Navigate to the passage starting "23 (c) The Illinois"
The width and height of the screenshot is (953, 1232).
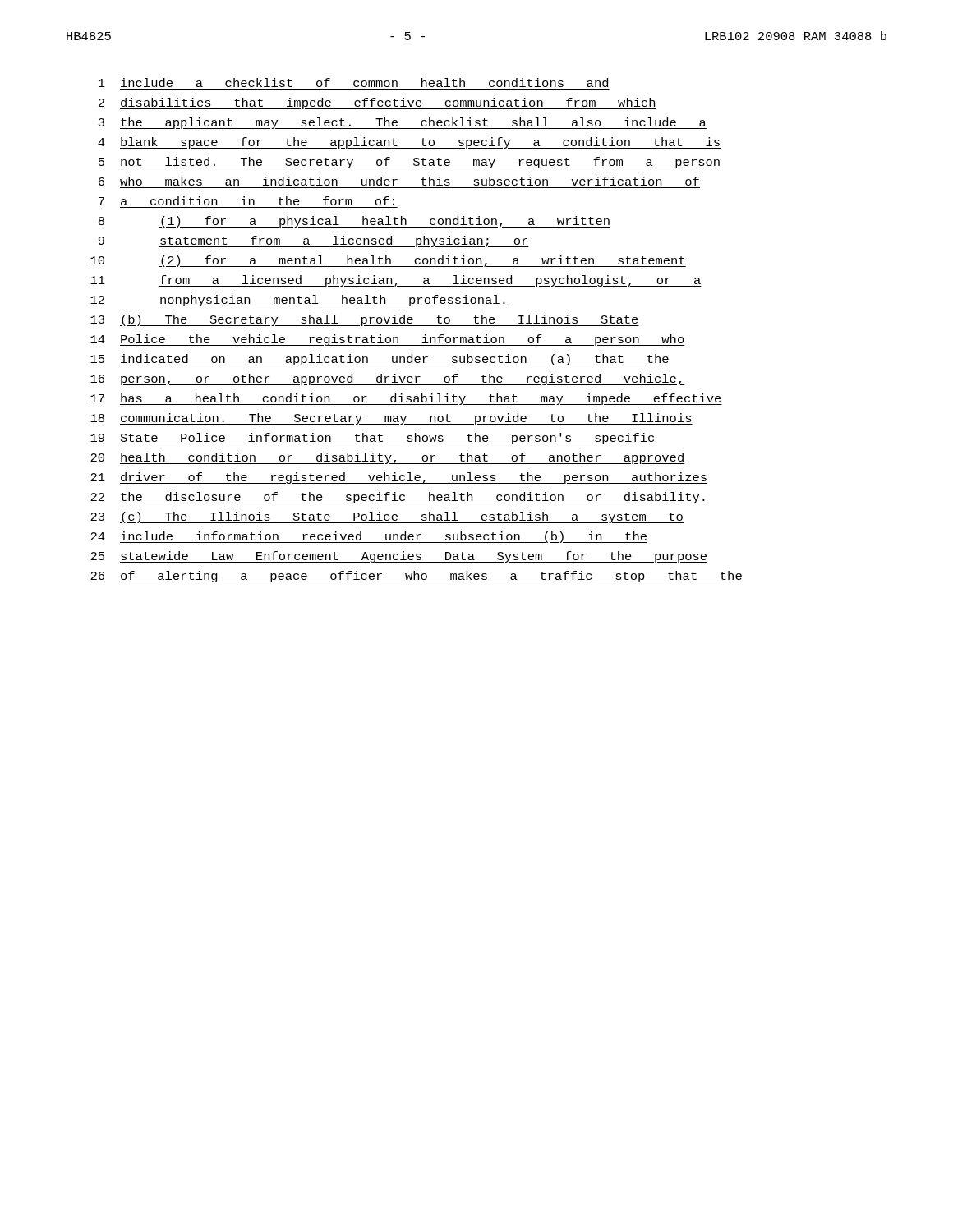(476, 518)
